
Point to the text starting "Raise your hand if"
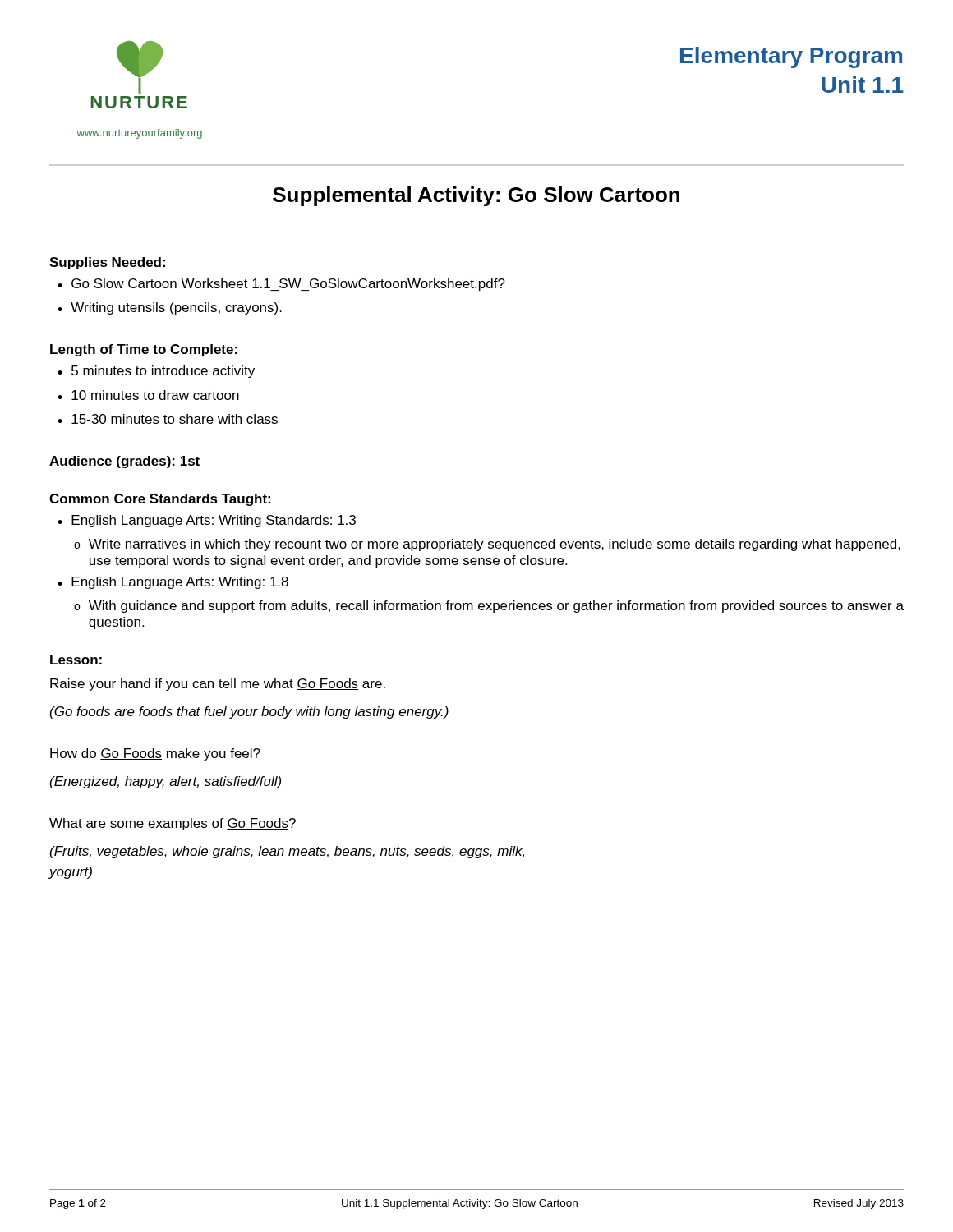(x=218, y=684)
